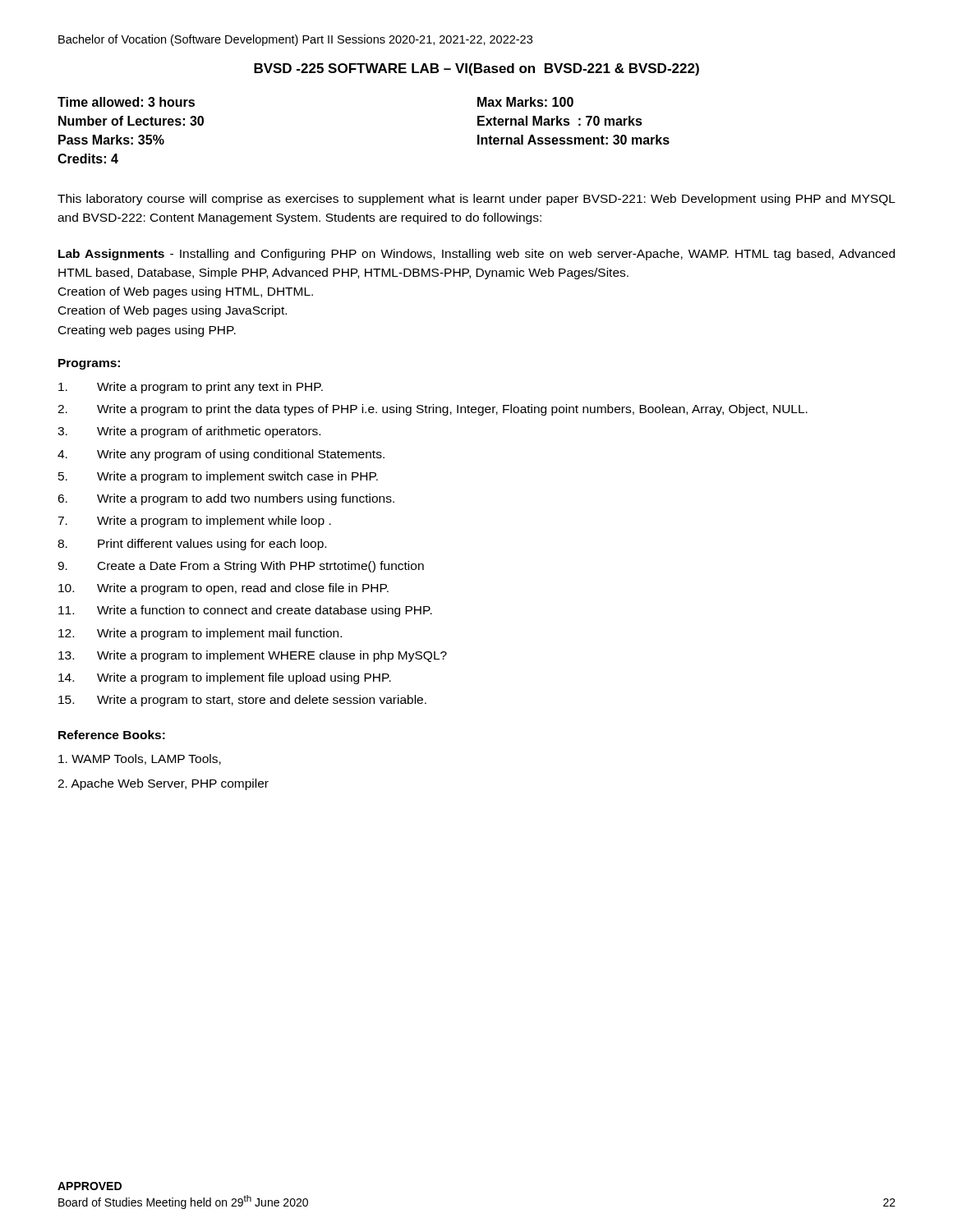Click where it says "12. Write a program to implement mail function."
This screenshot has width=953, height=1232.
pos(200,634)
